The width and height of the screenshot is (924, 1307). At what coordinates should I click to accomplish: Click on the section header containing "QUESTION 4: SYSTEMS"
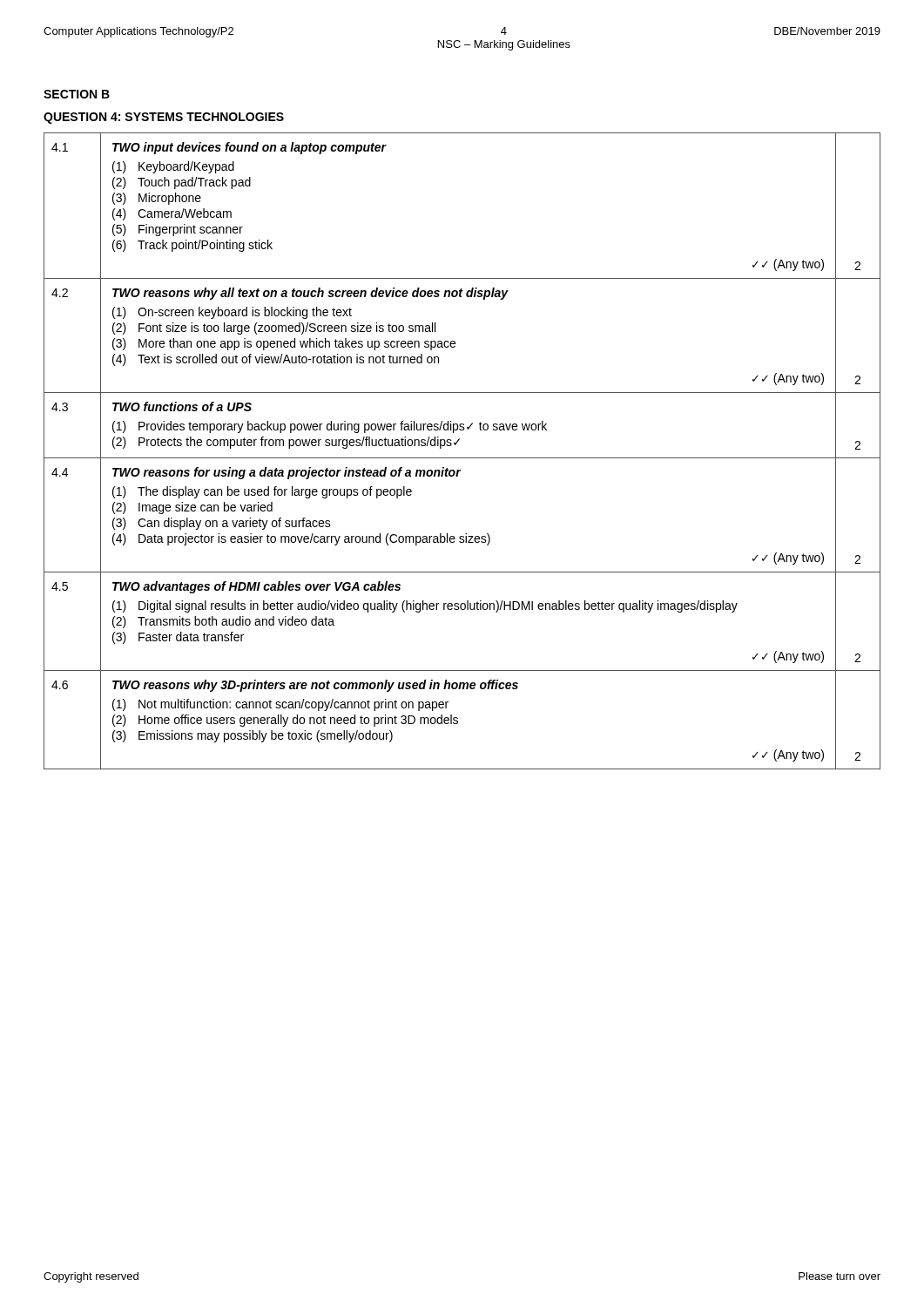coord(164,117)
